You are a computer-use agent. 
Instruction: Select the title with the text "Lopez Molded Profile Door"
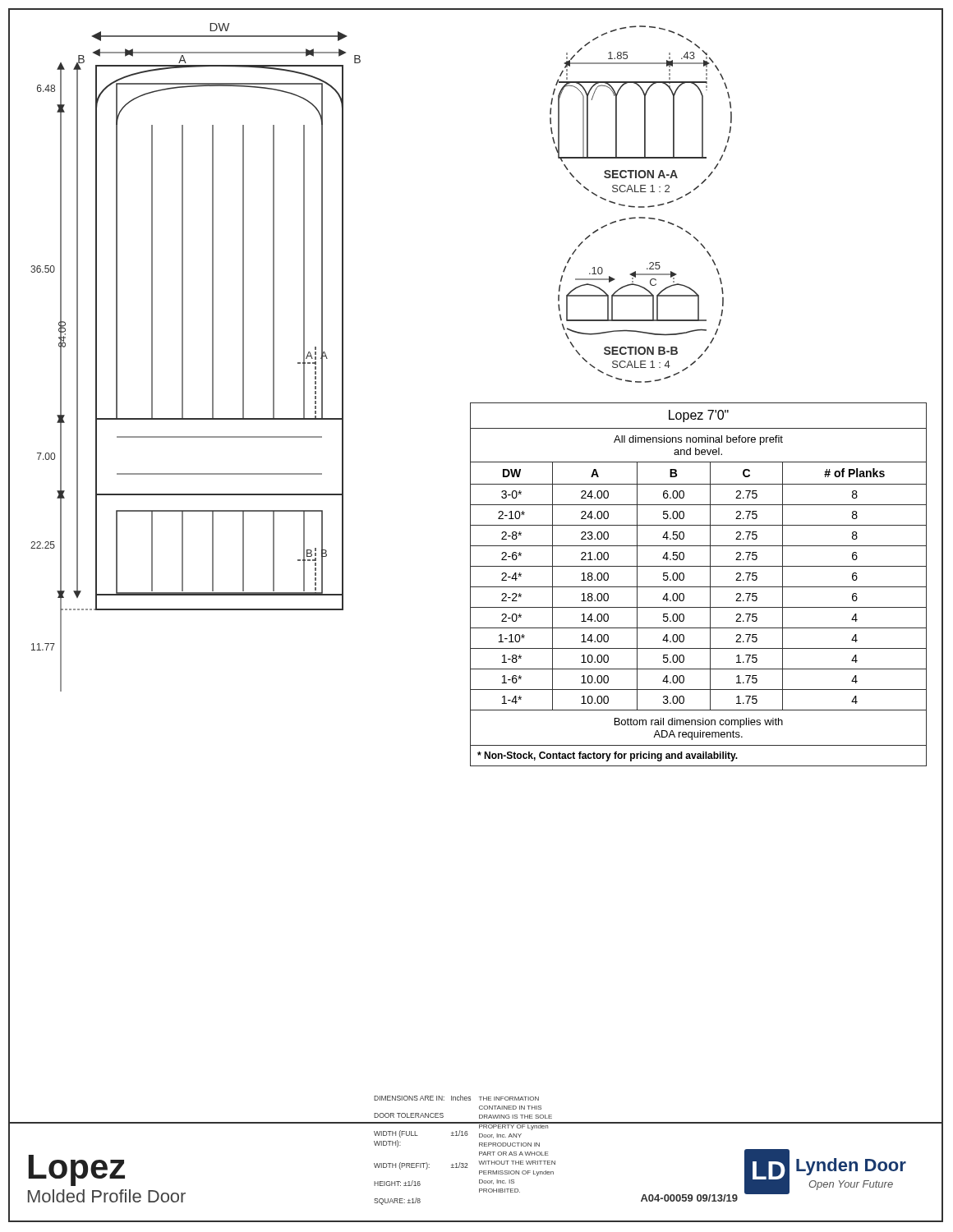106,1178
